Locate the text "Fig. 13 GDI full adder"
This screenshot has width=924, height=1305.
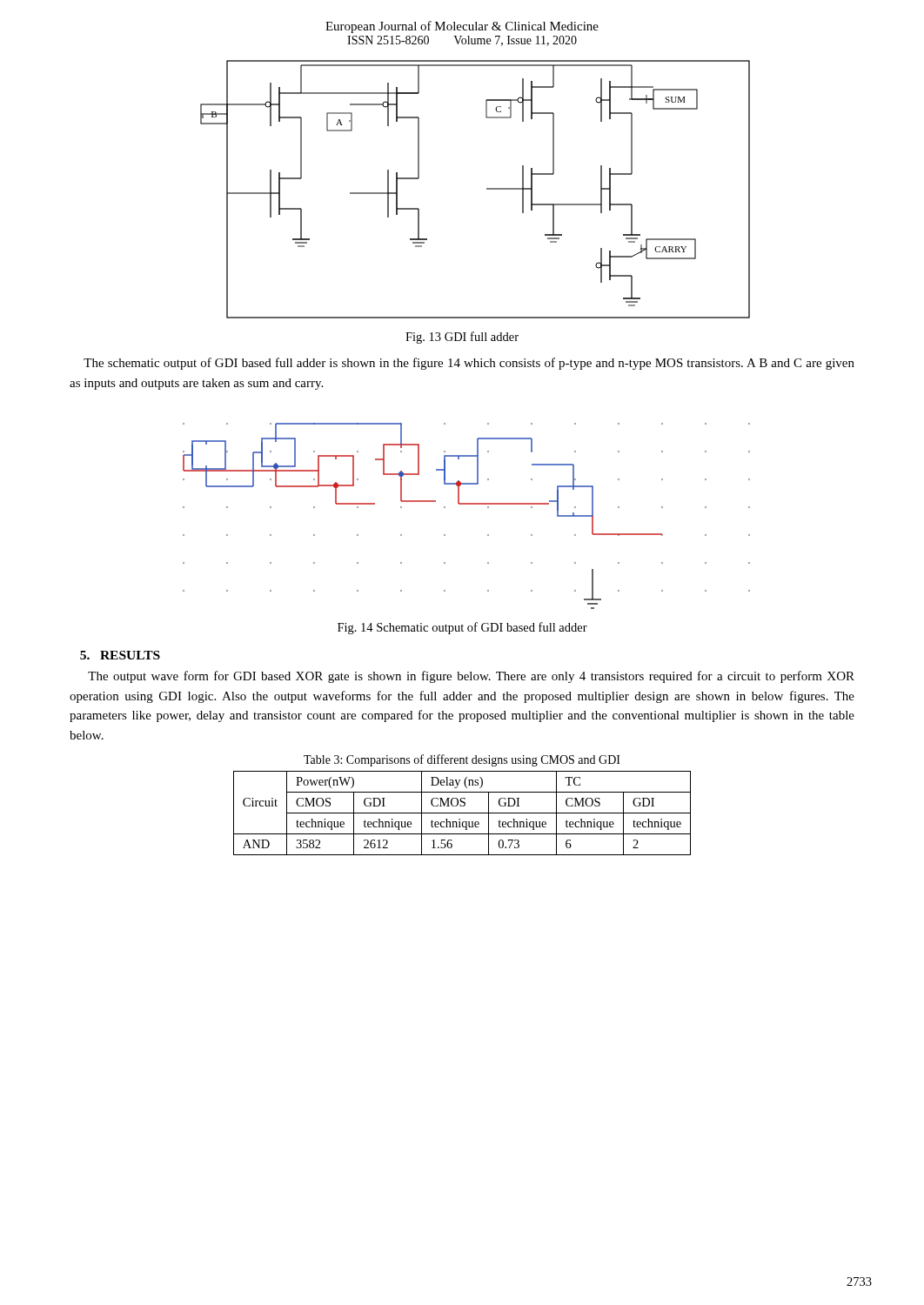462,337
